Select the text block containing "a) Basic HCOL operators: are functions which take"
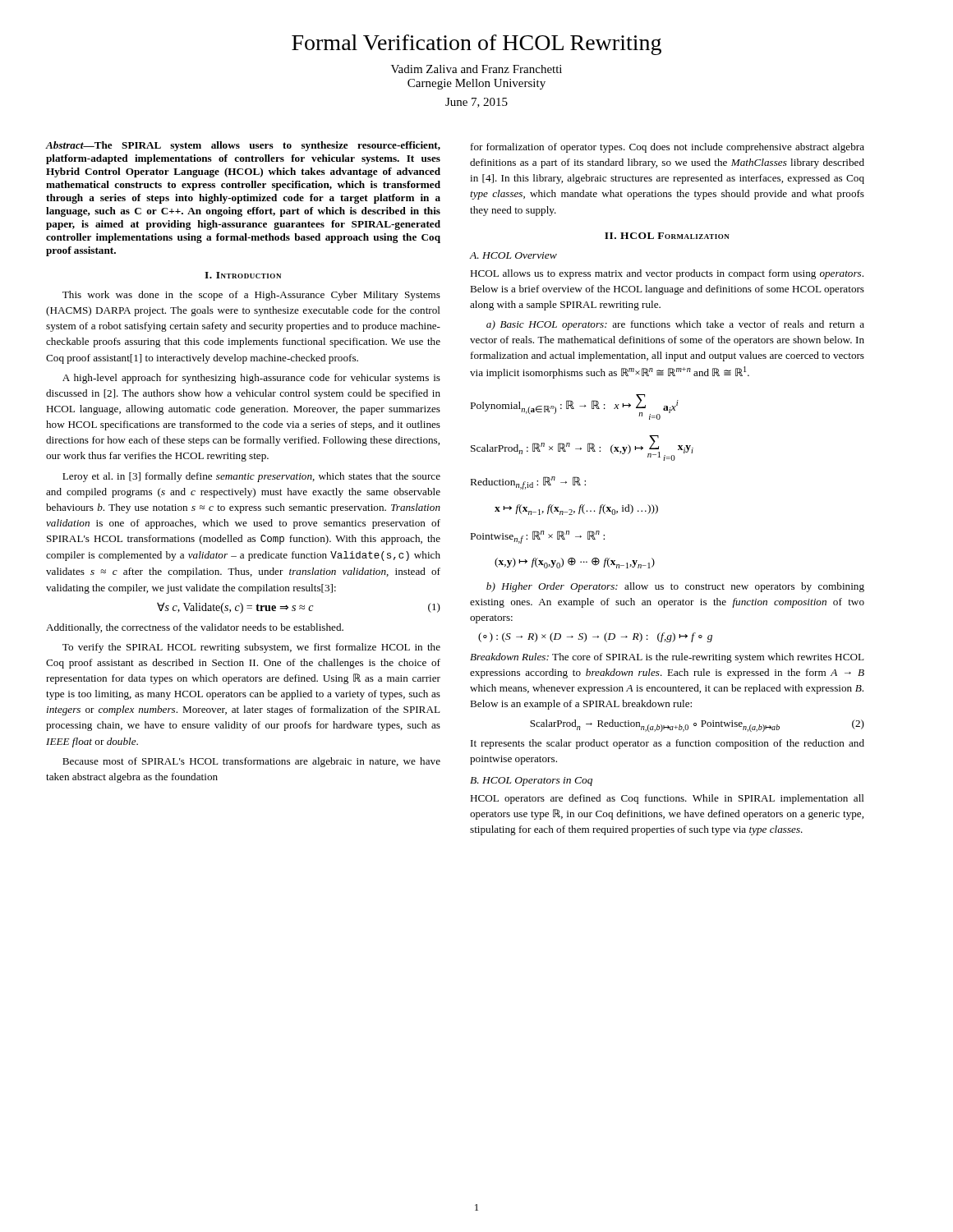 pyautogui.click(x=667, y=348)
